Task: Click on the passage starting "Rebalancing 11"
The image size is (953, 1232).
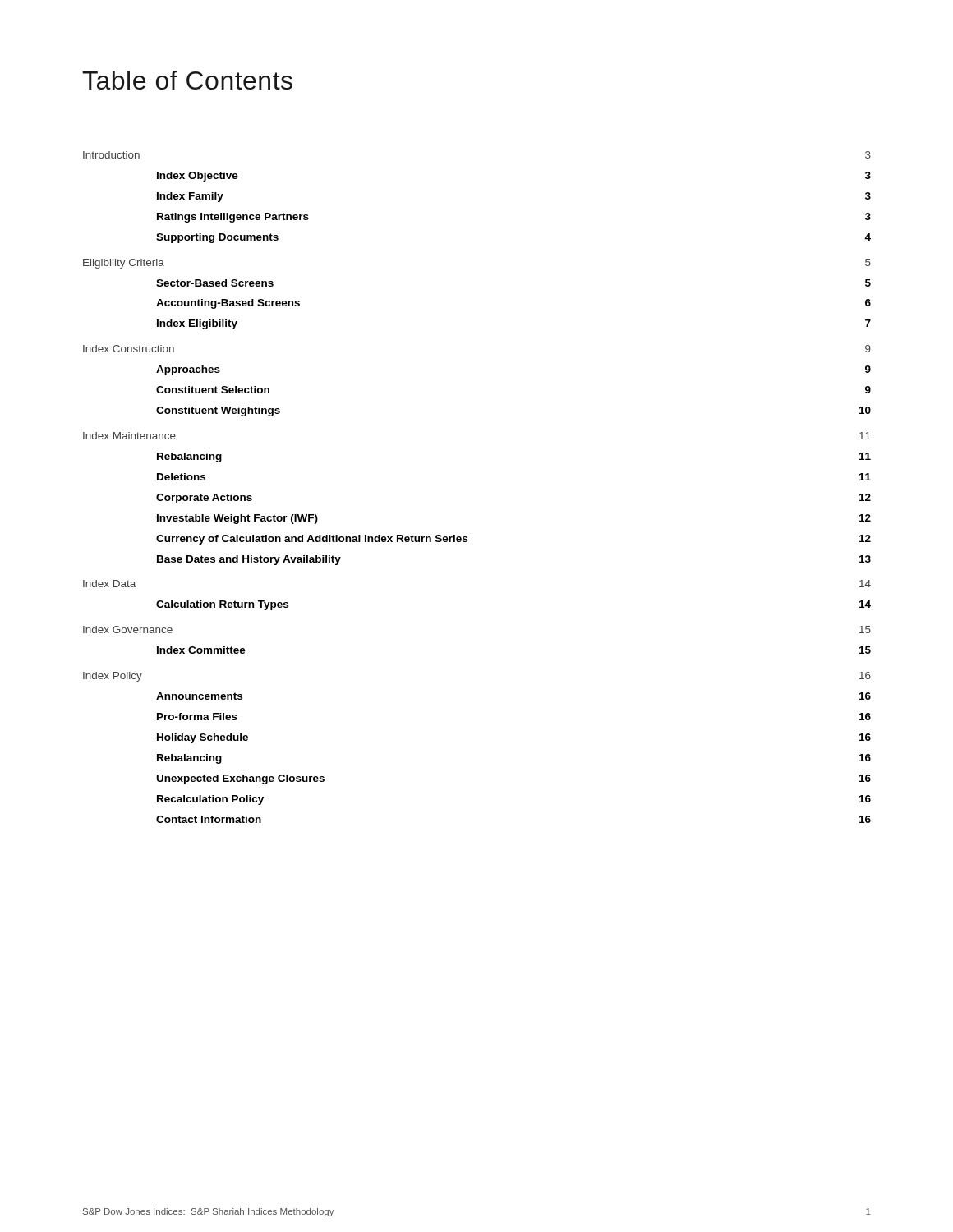Action: (192, 457)
